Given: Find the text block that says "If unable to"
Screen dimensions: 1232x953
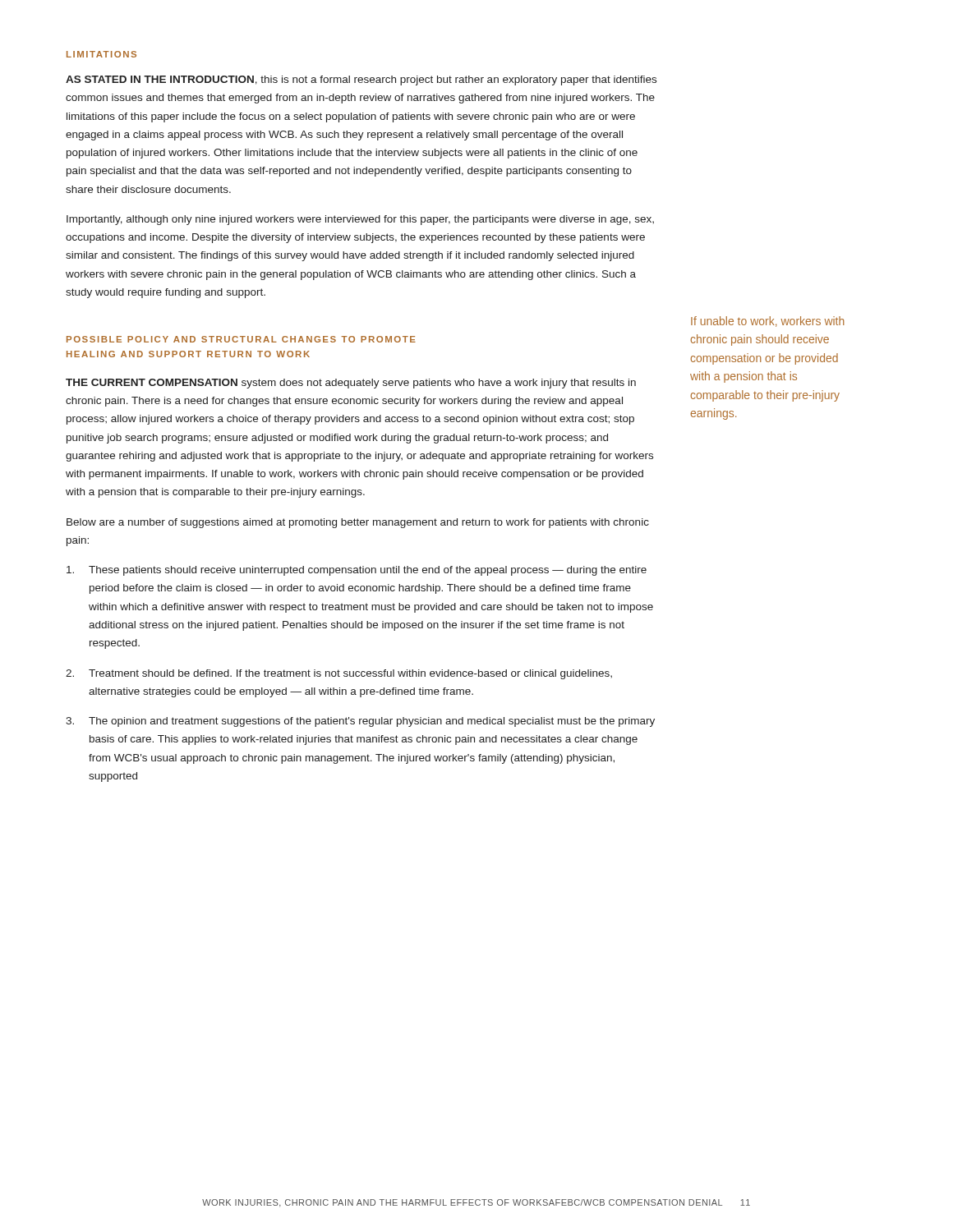Looking at the screenshot, I should click(x=772, y=367).
